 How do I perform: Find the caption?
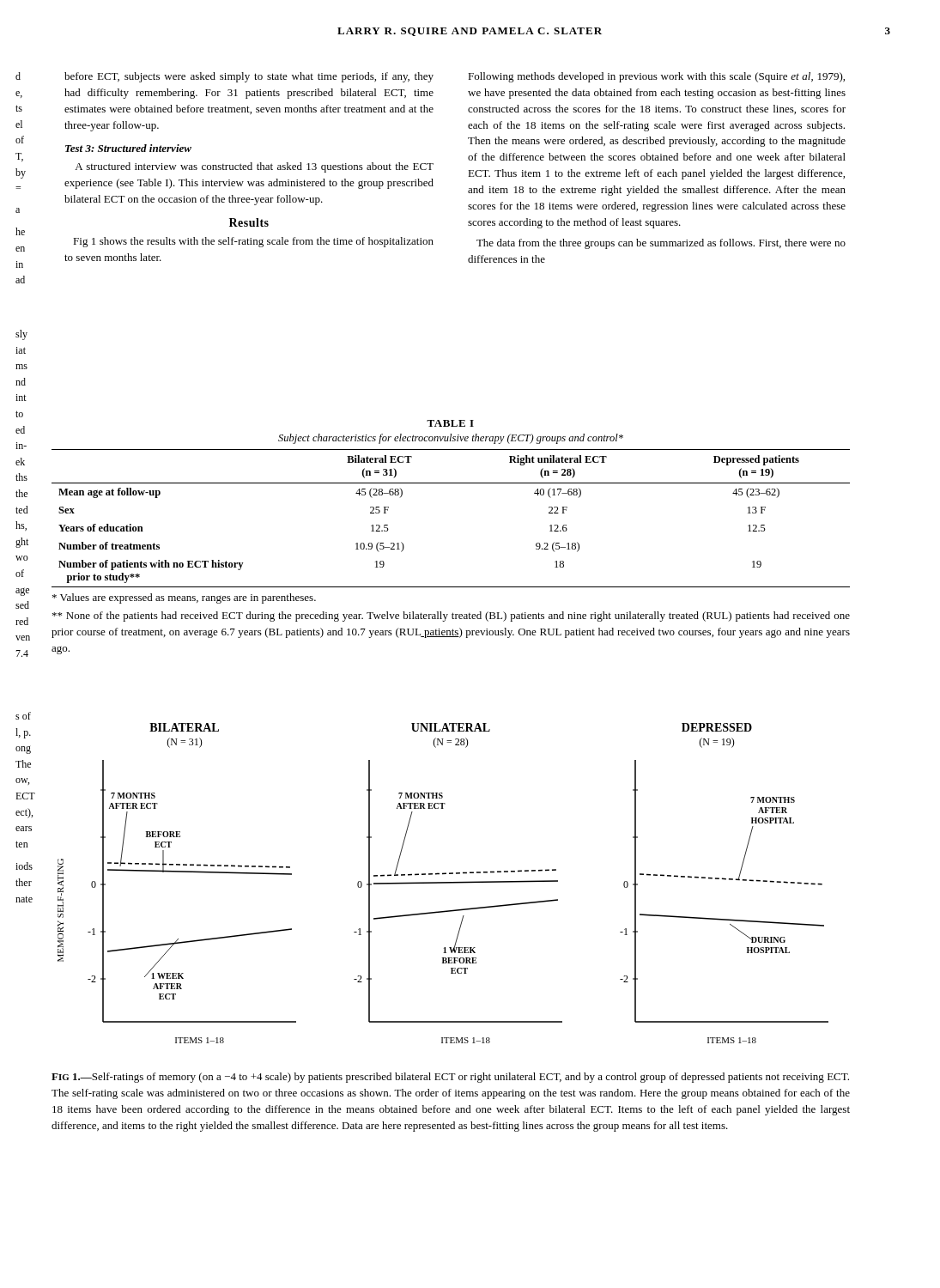[x=451, y=1101]
